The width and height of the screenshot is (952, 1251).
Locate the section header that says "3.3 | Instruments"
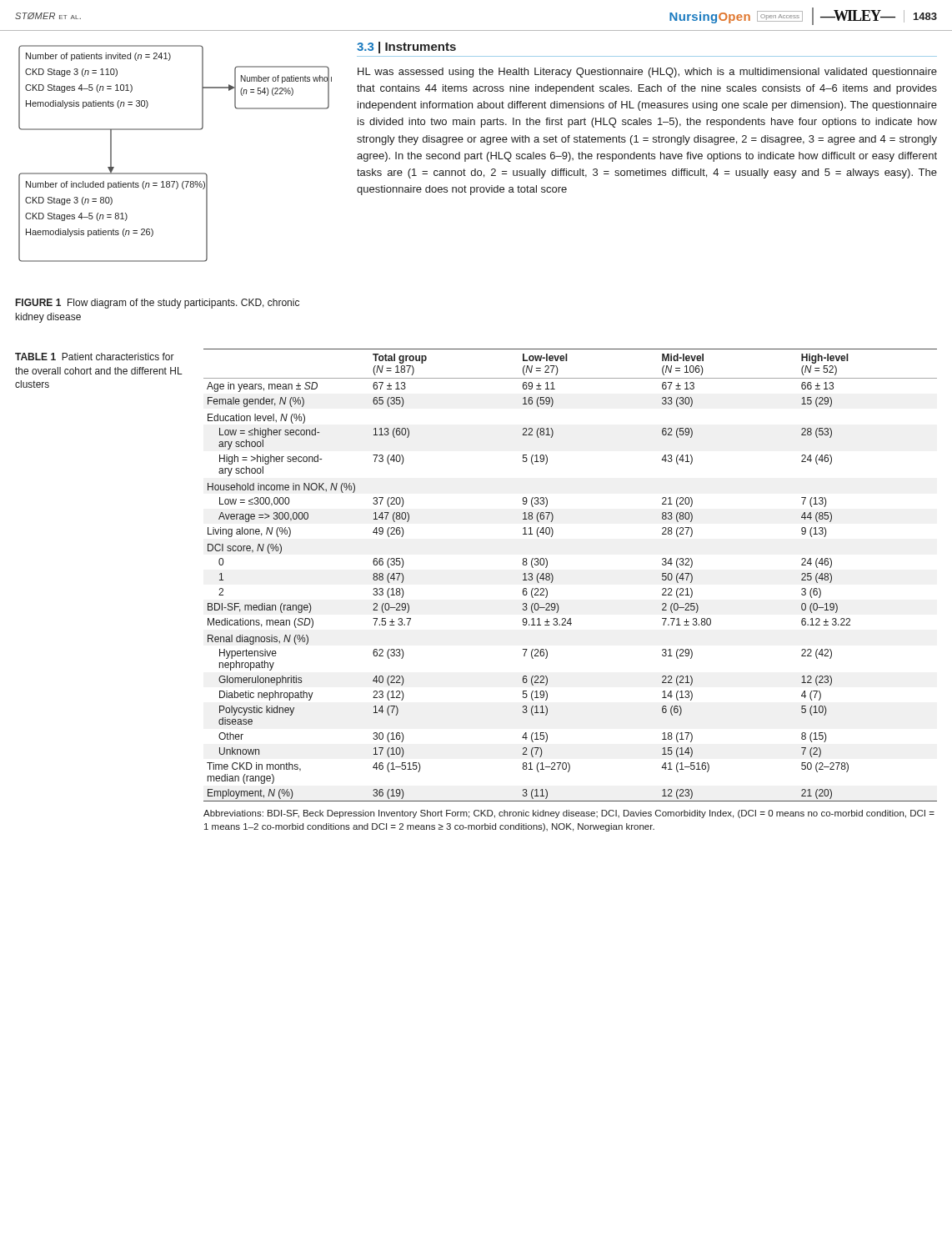coord(407,46)
